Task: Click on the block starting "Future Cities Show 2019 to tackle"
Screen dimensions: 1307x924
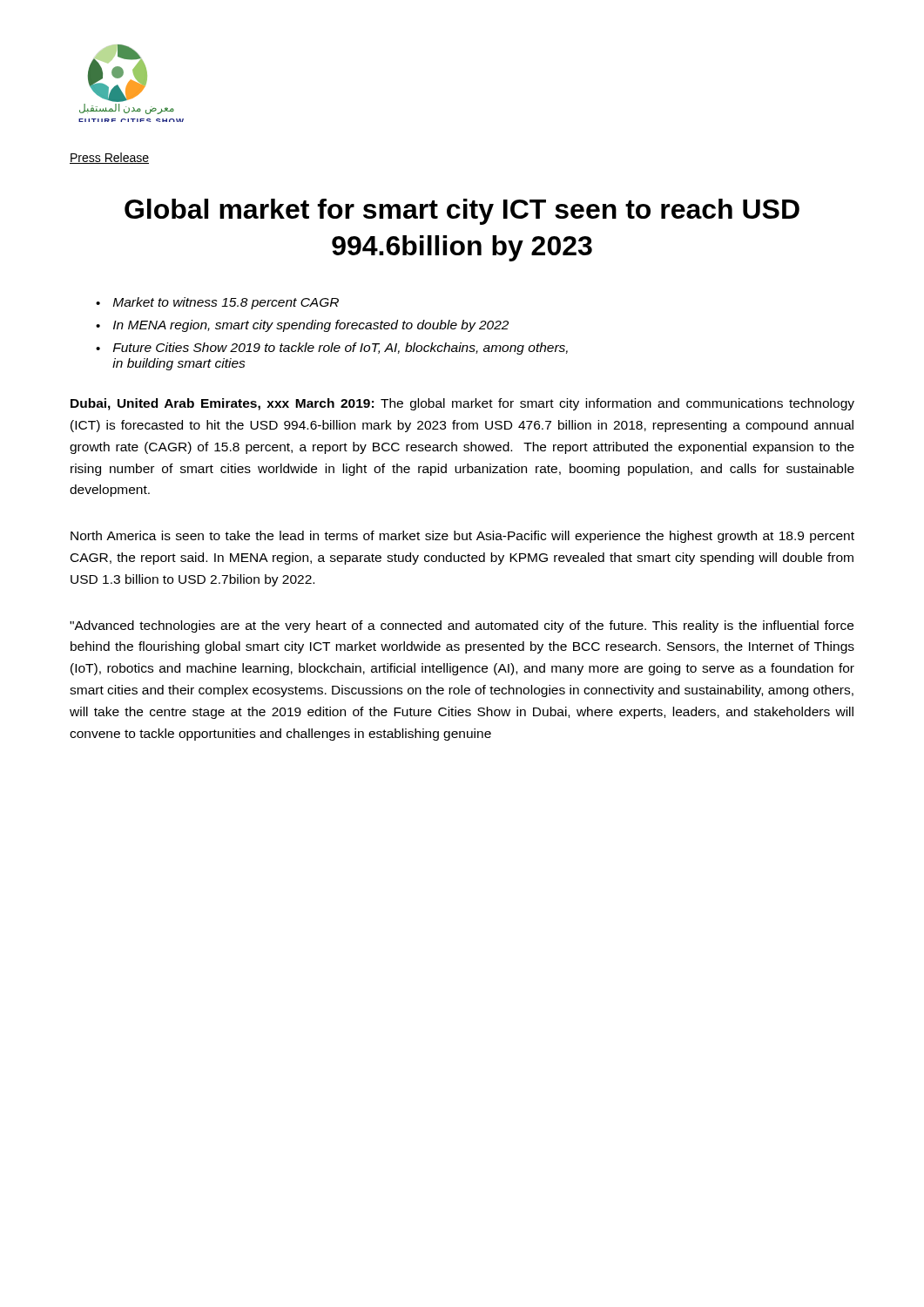Action: coord(341,356)
